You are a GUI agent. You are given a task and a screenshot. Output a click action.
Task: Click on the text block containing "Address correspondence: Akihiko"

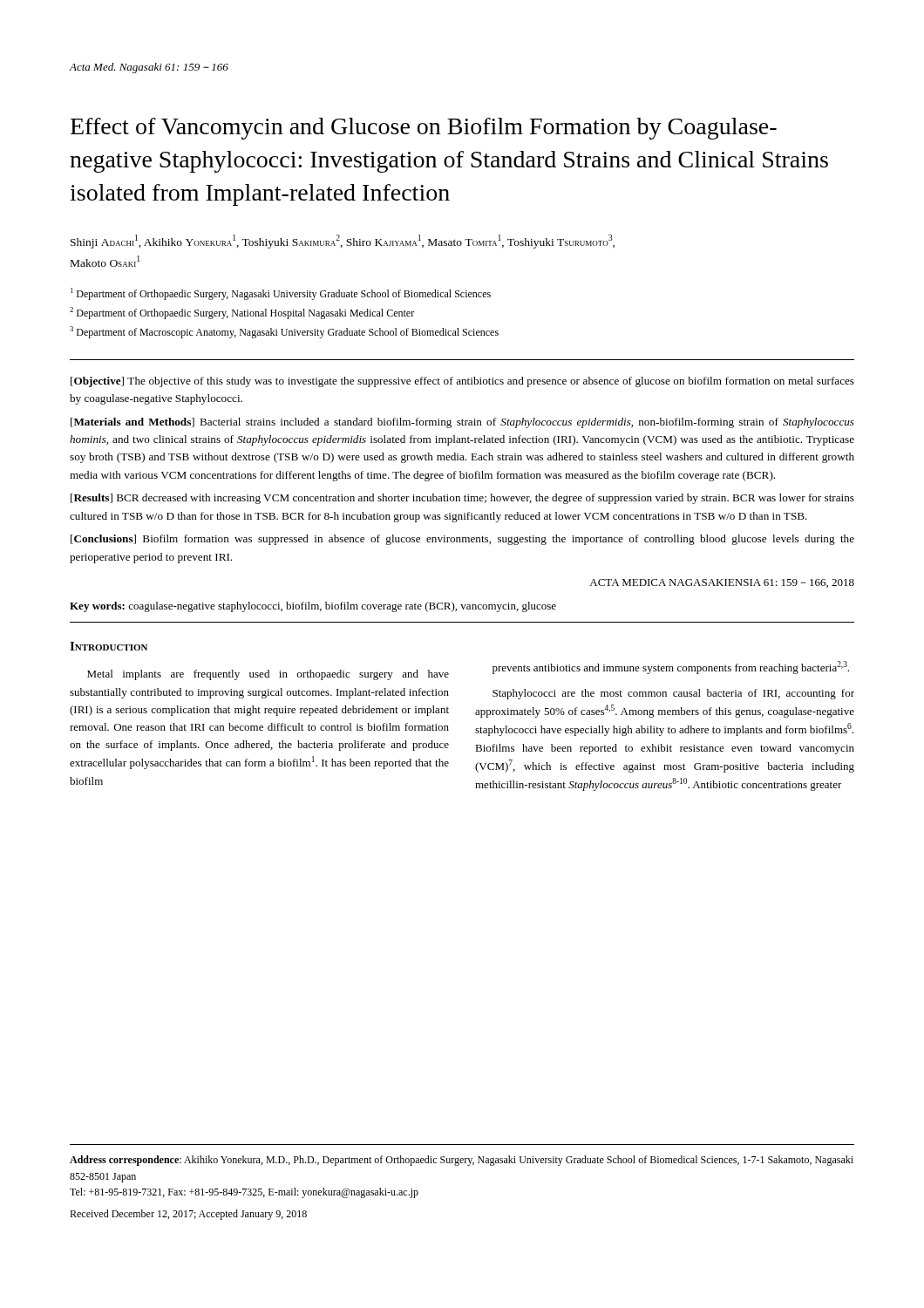462,1176
